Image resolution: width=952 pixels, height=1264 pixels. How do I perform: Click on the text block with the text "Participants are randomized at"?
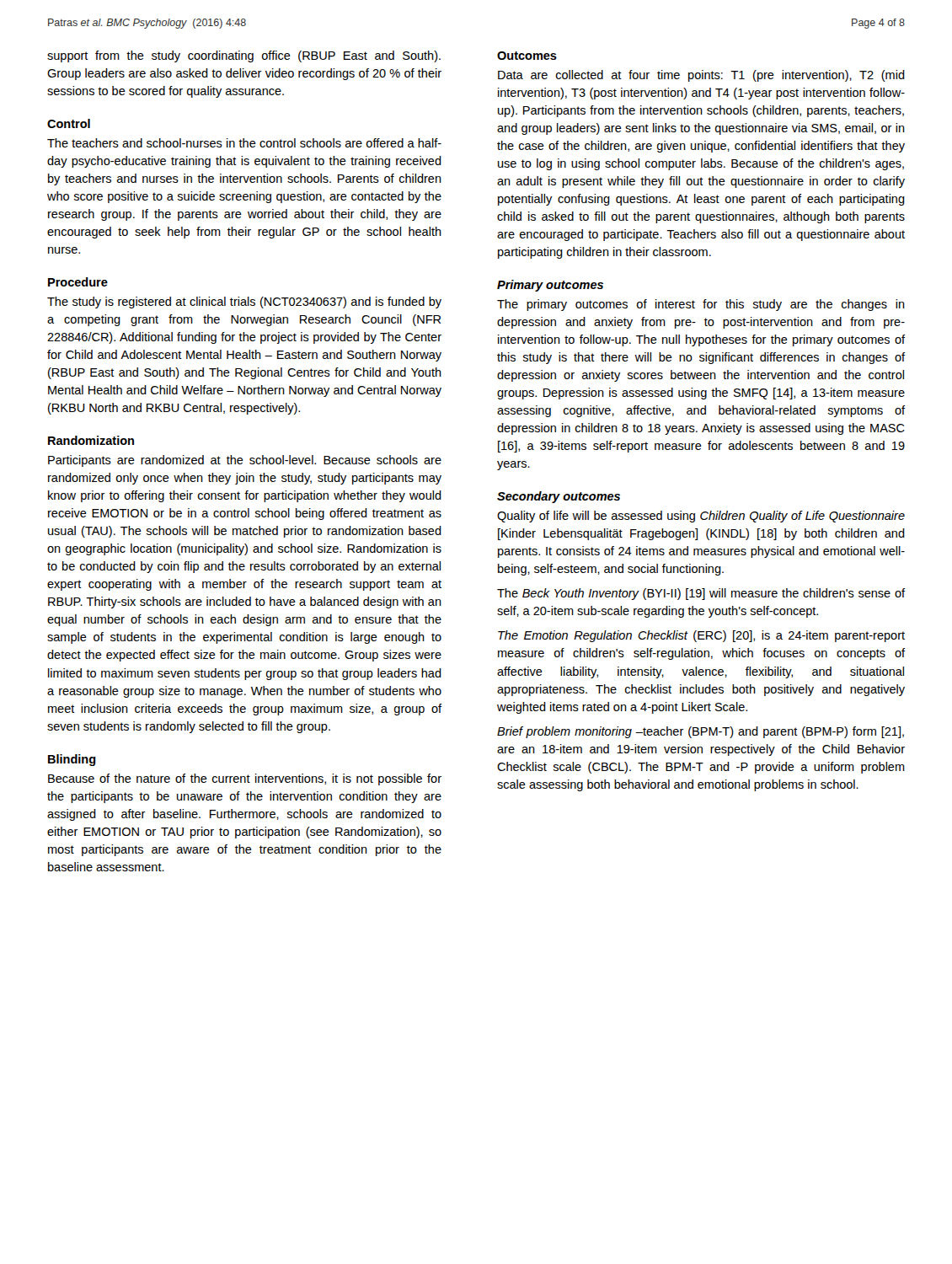pyautogui.click(x=244, y=594)
